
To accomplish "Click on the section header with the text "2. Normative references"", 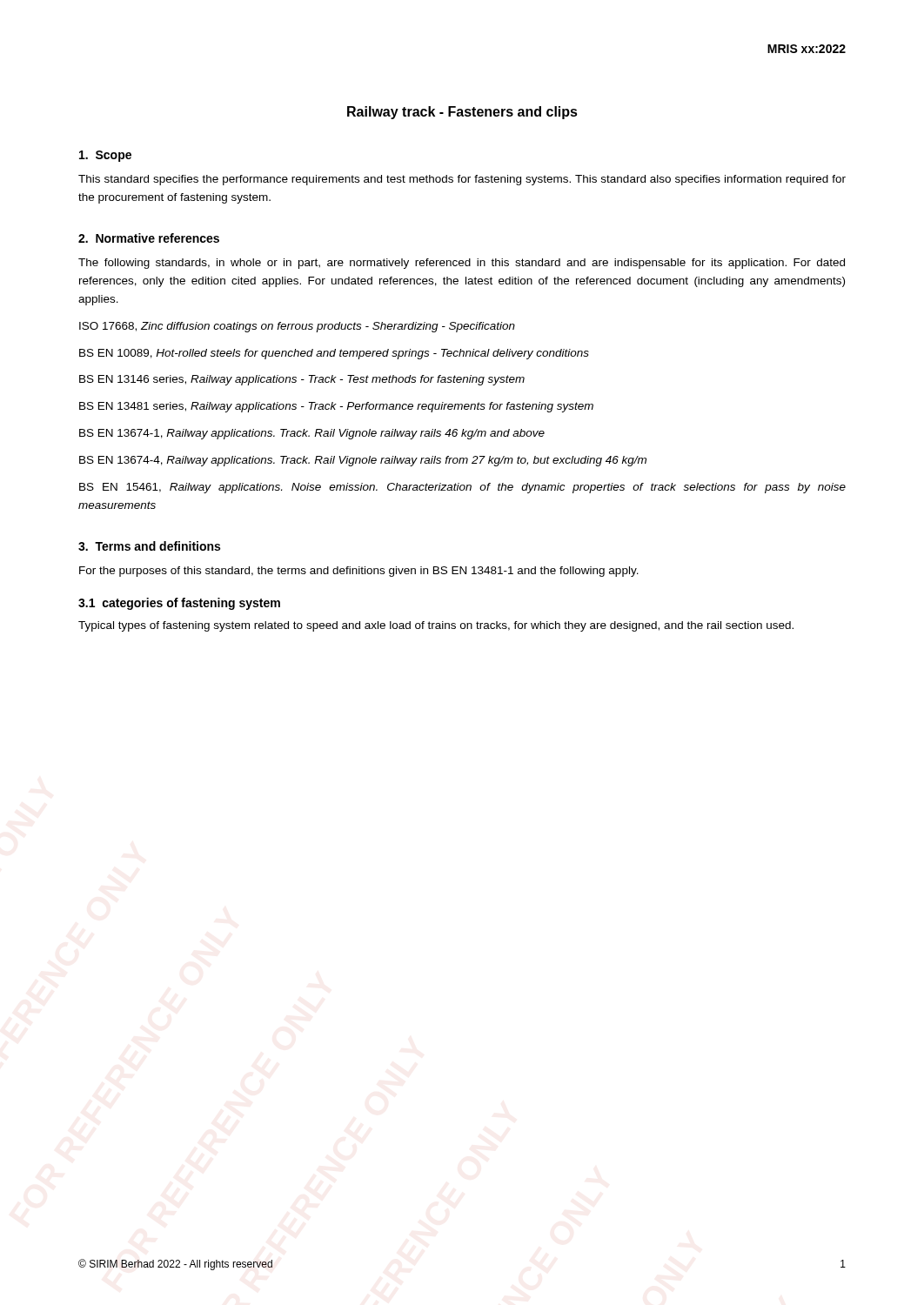I will (x=149, y=238).
